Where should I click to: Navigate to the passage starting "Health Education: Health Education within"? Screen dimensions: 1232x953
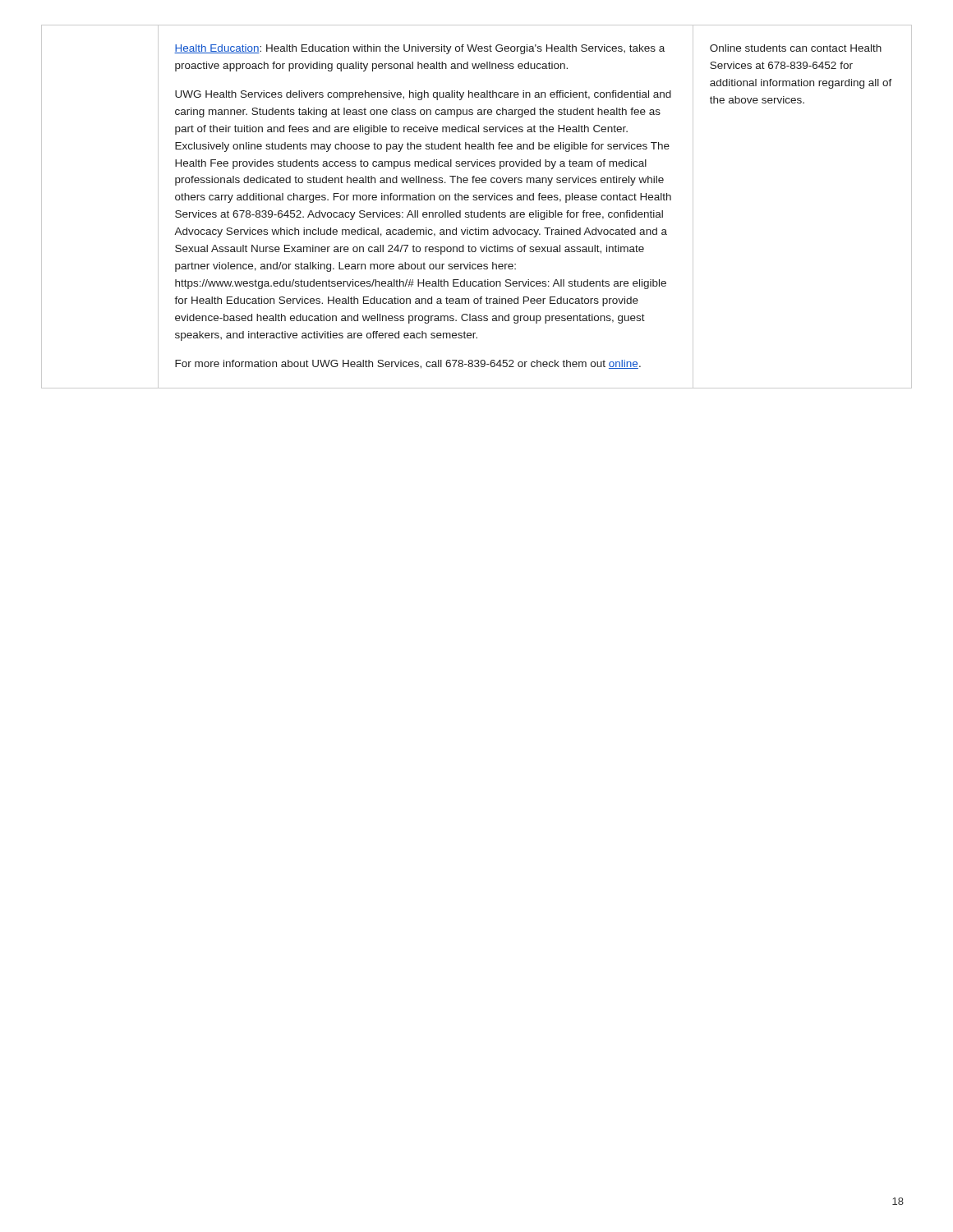pos(425,206)
